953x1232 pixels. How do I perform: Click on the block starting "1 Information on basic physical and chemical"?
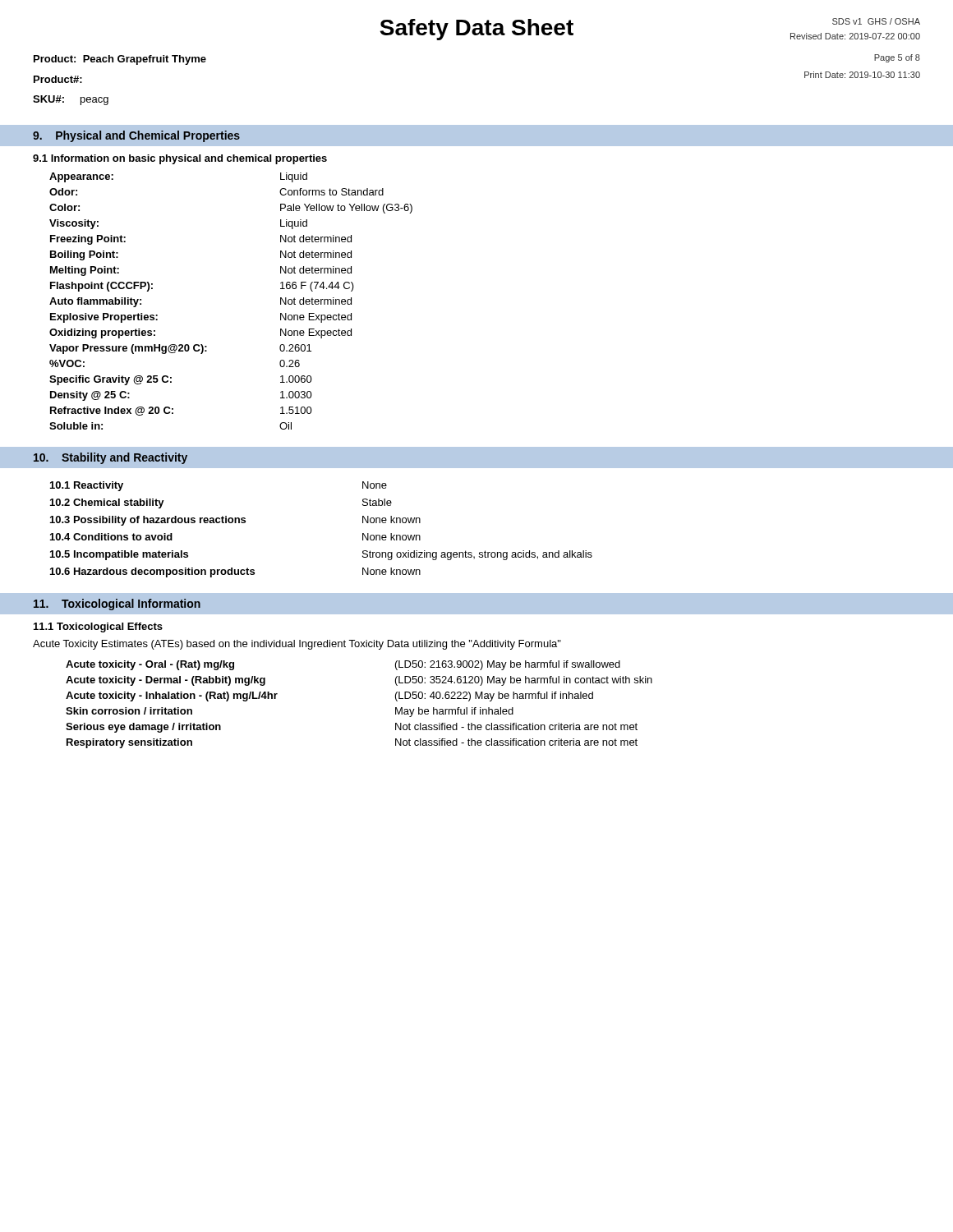[x=180, y=158]
